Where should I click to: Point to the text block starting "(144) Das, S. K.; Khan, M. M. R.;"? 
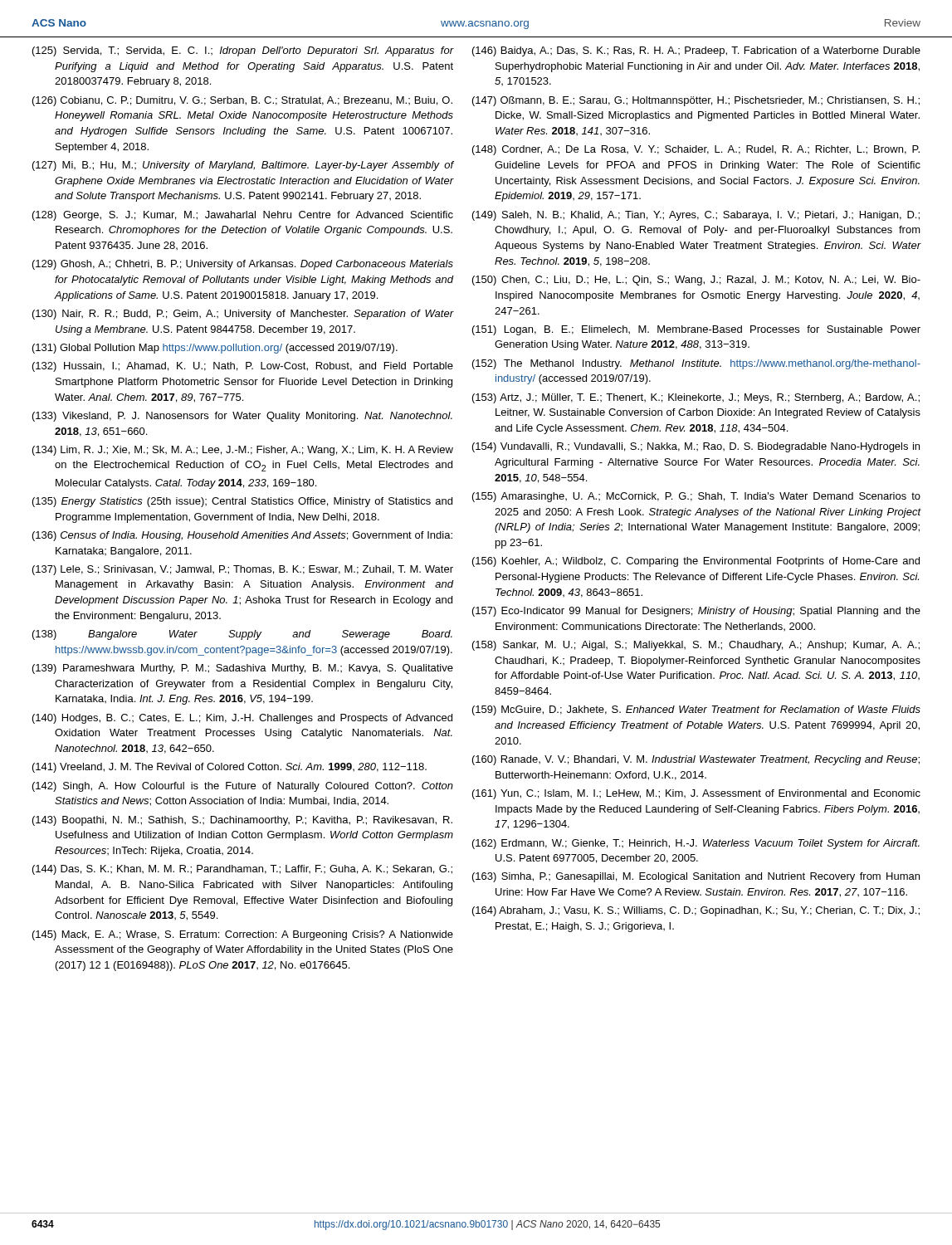[x=242, y=893]
